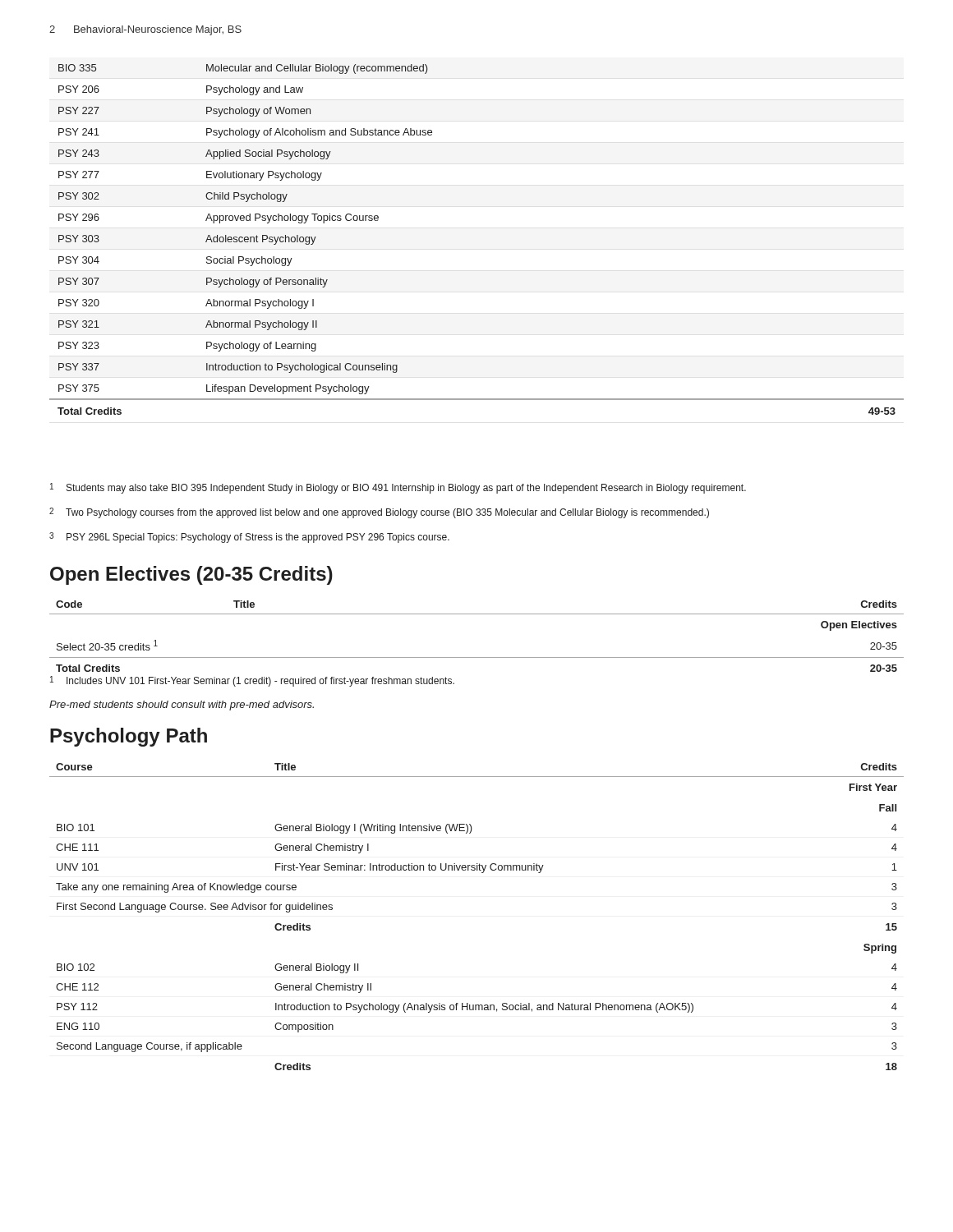Find the table that mentions "First Second Language Course. See"
953x1232 pixels.
click(476, 917)
